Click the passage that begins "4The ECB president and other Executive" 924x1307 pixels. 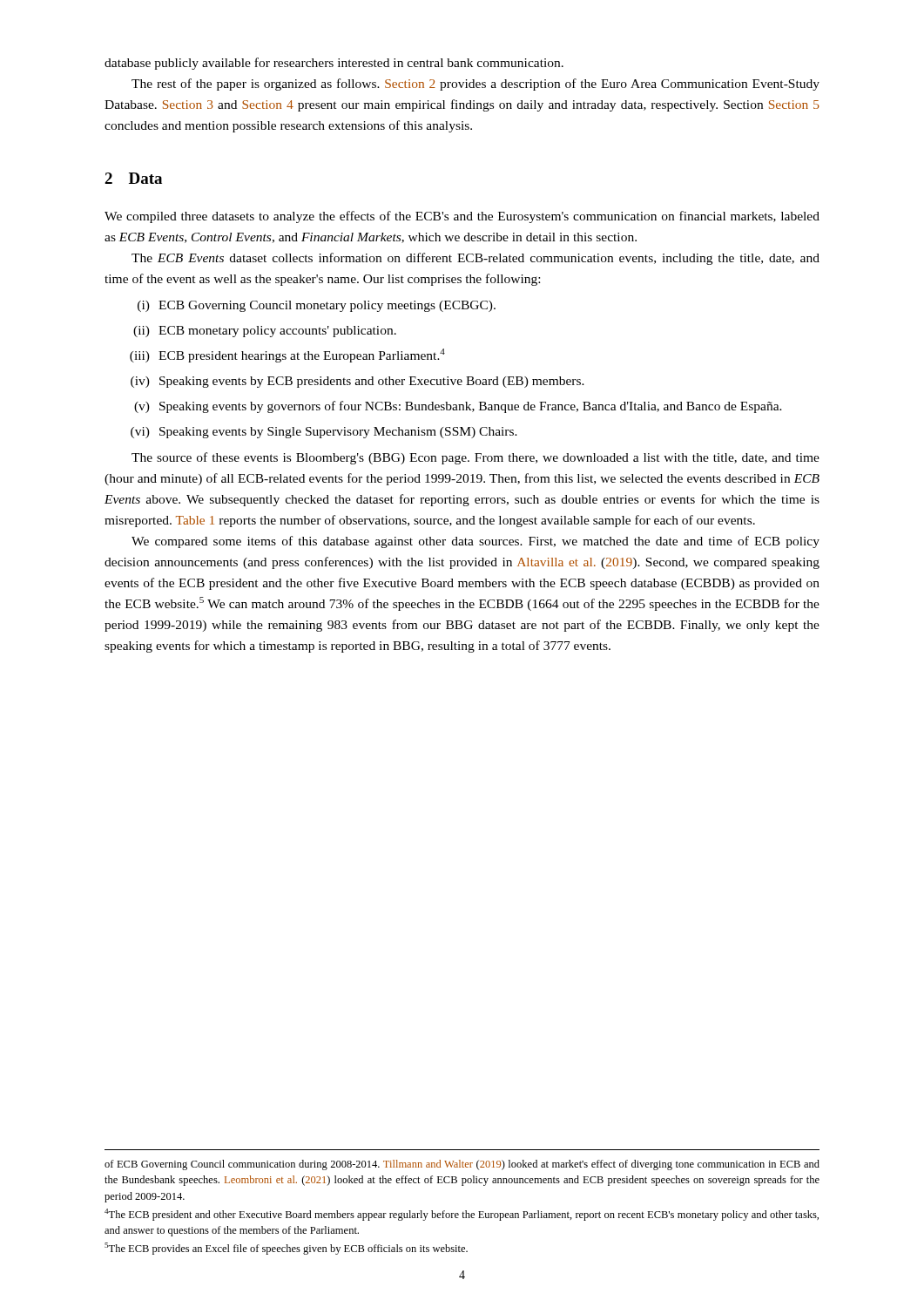click(x=462, y=1221)
